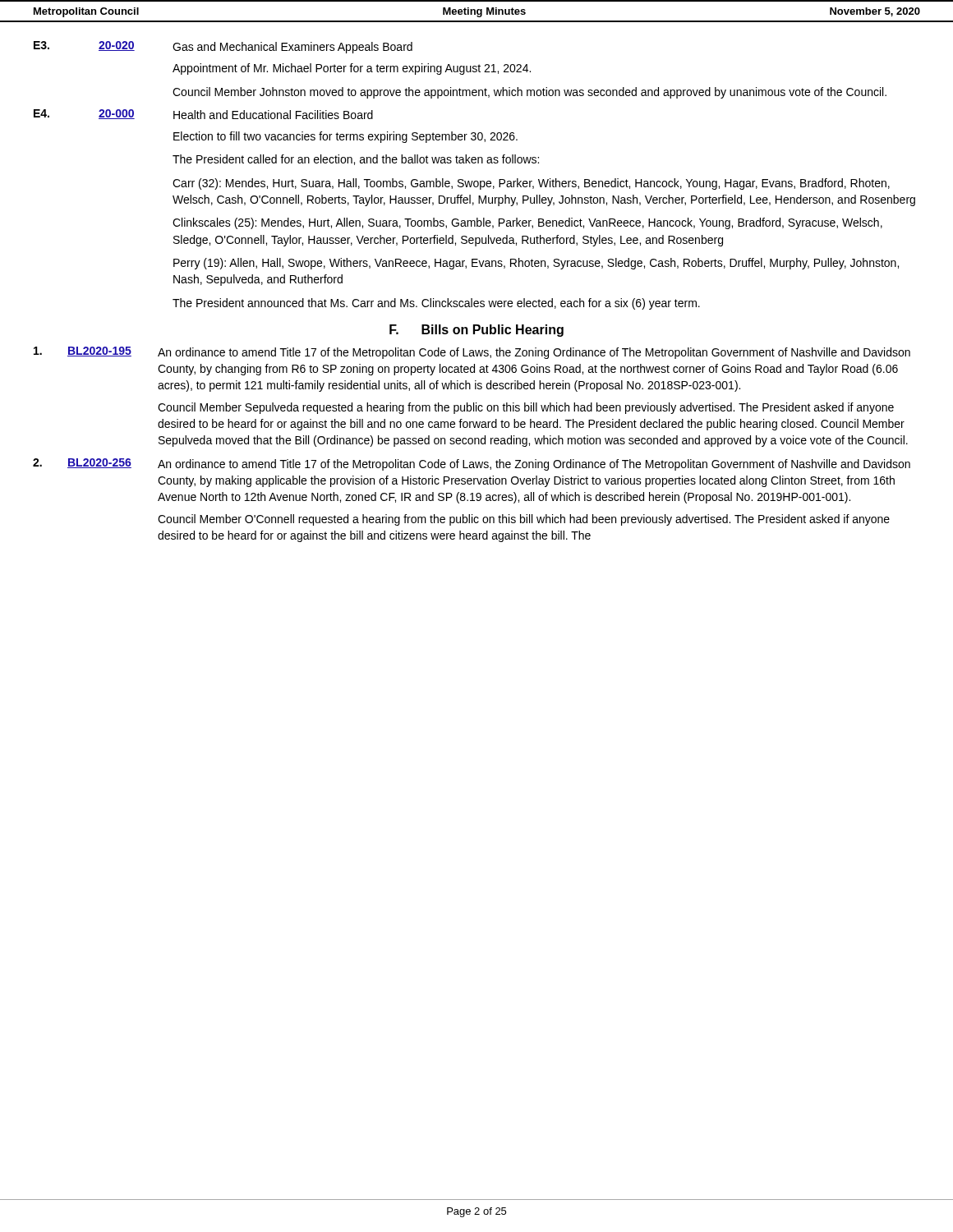
Task: Point to "Gas and Mechanical Examiners Appeals Board"
Action: coord(293,47)
